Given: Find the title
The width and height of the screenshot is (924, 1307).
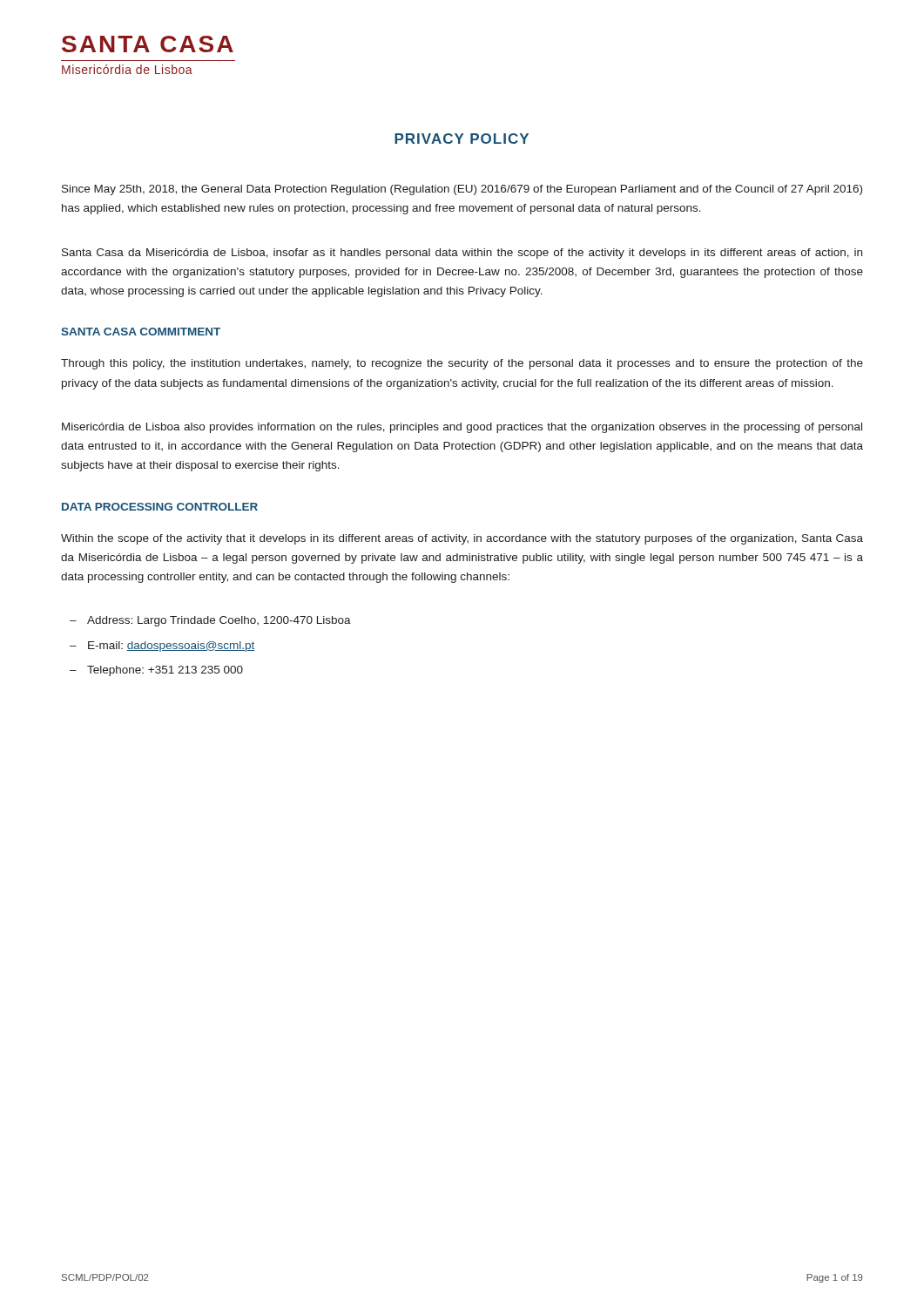Looking at the screenshot, I should coord(462,139).
